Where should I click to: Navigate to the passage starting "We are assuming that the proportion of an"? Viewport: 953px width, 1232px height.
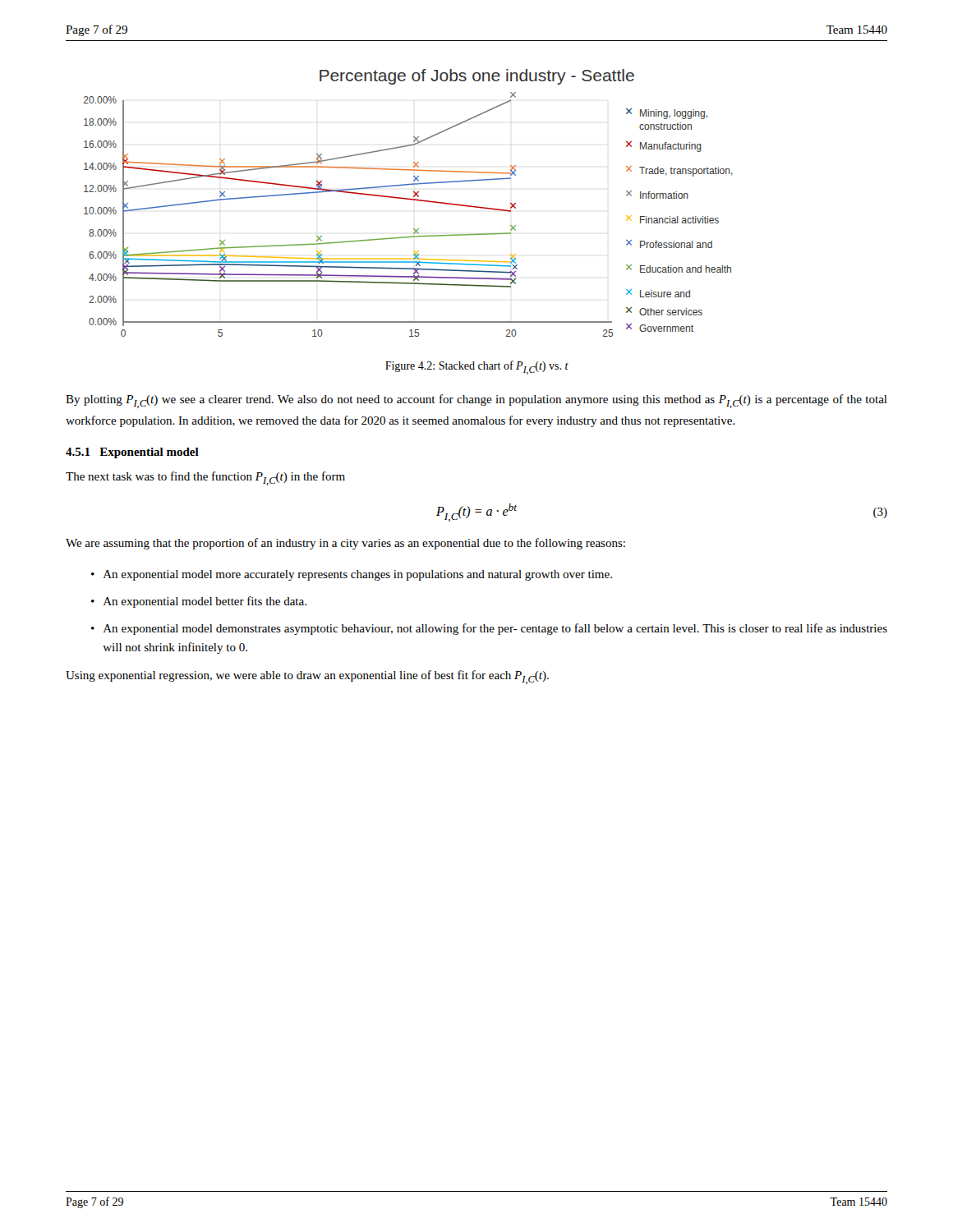(x=346, y=543)
